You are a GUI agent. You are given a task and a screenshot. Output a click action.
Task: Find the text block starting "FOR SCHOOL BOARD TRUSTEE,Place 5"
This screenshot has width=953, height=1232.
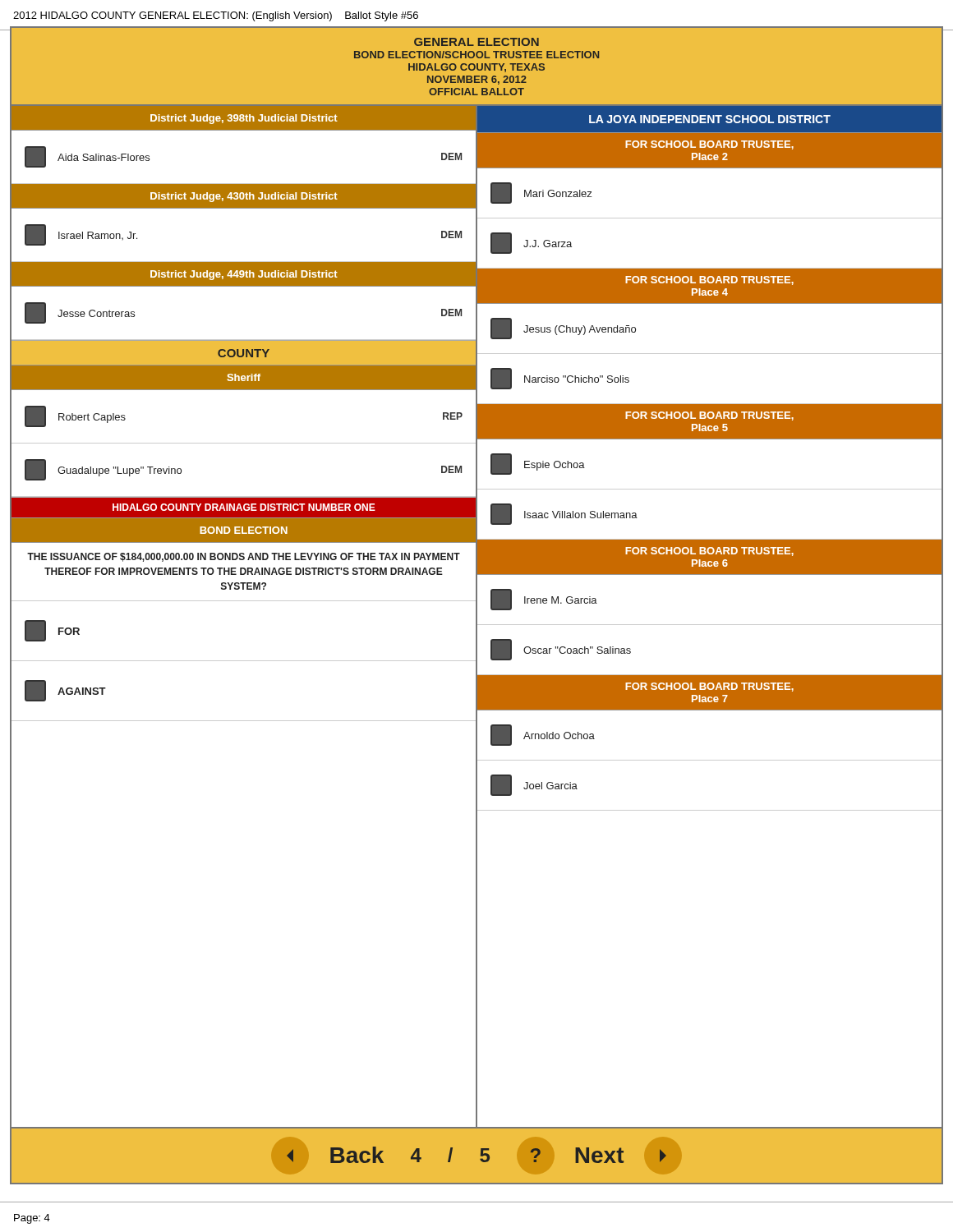pos(709,421)
